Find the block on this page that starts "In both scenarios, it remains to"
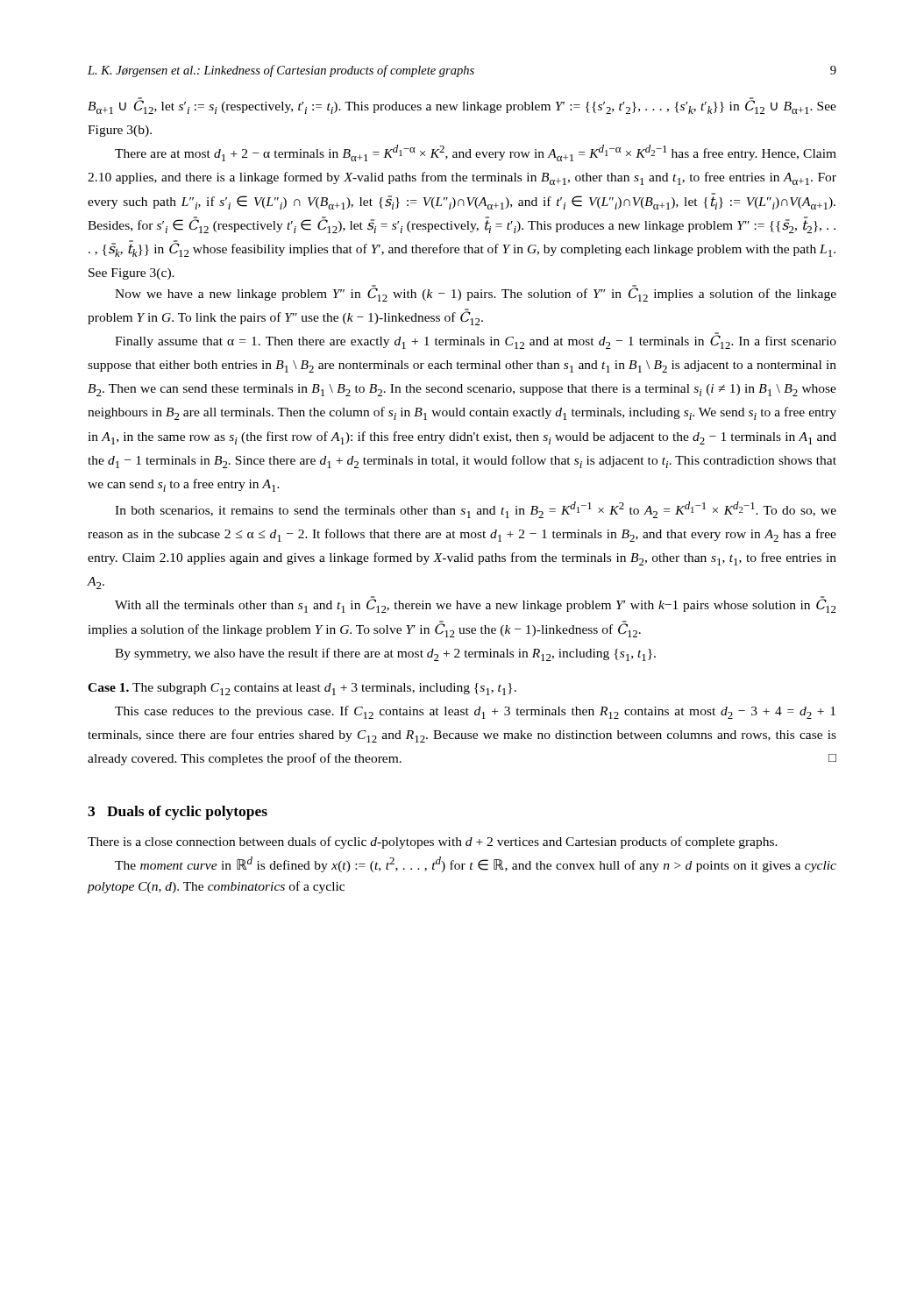The width and height of the screenshot is (924, 1315). coord(462,546)
